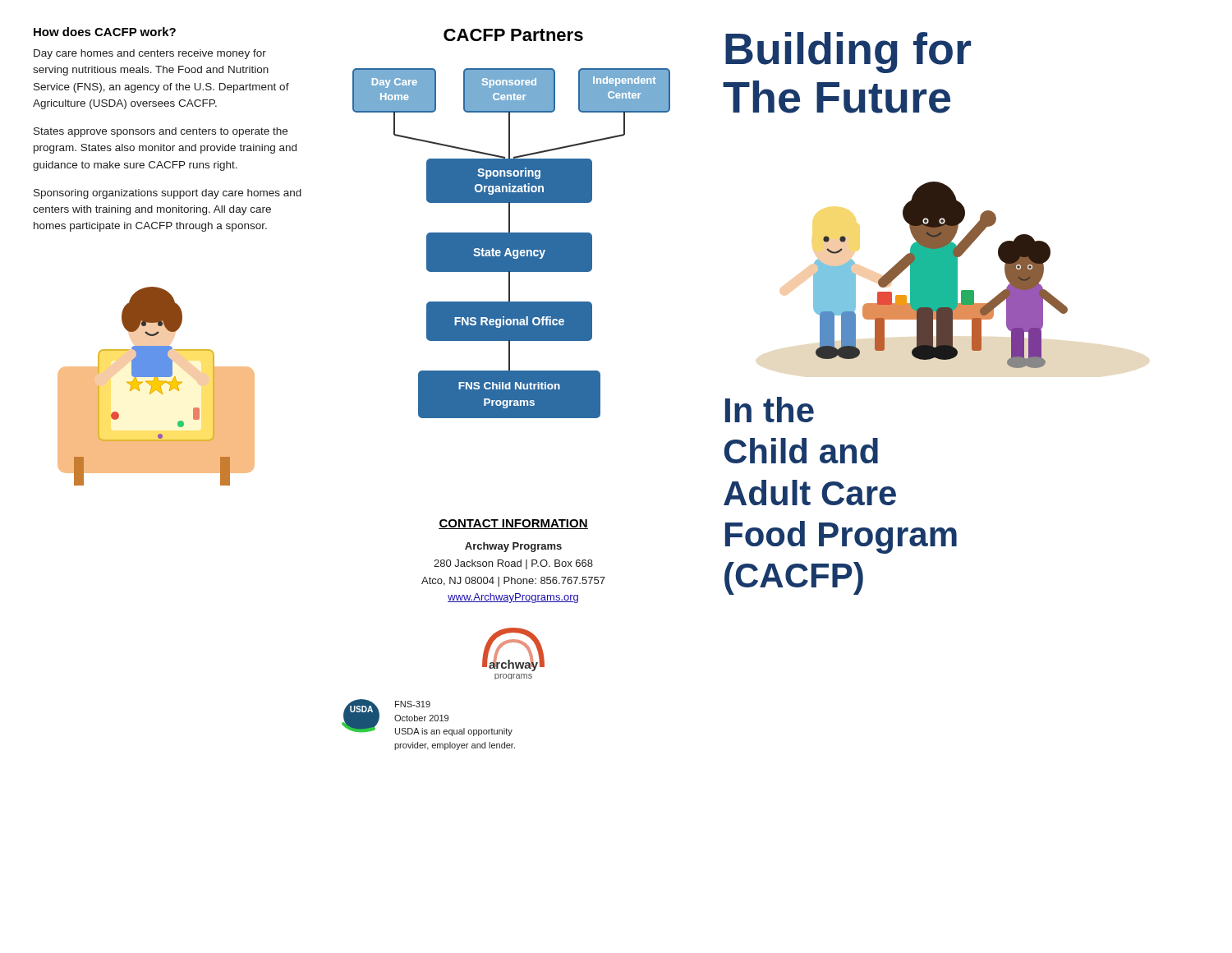
Task: Select the text starting "CONTACT INFORMATION"
Action: (513, 523)
